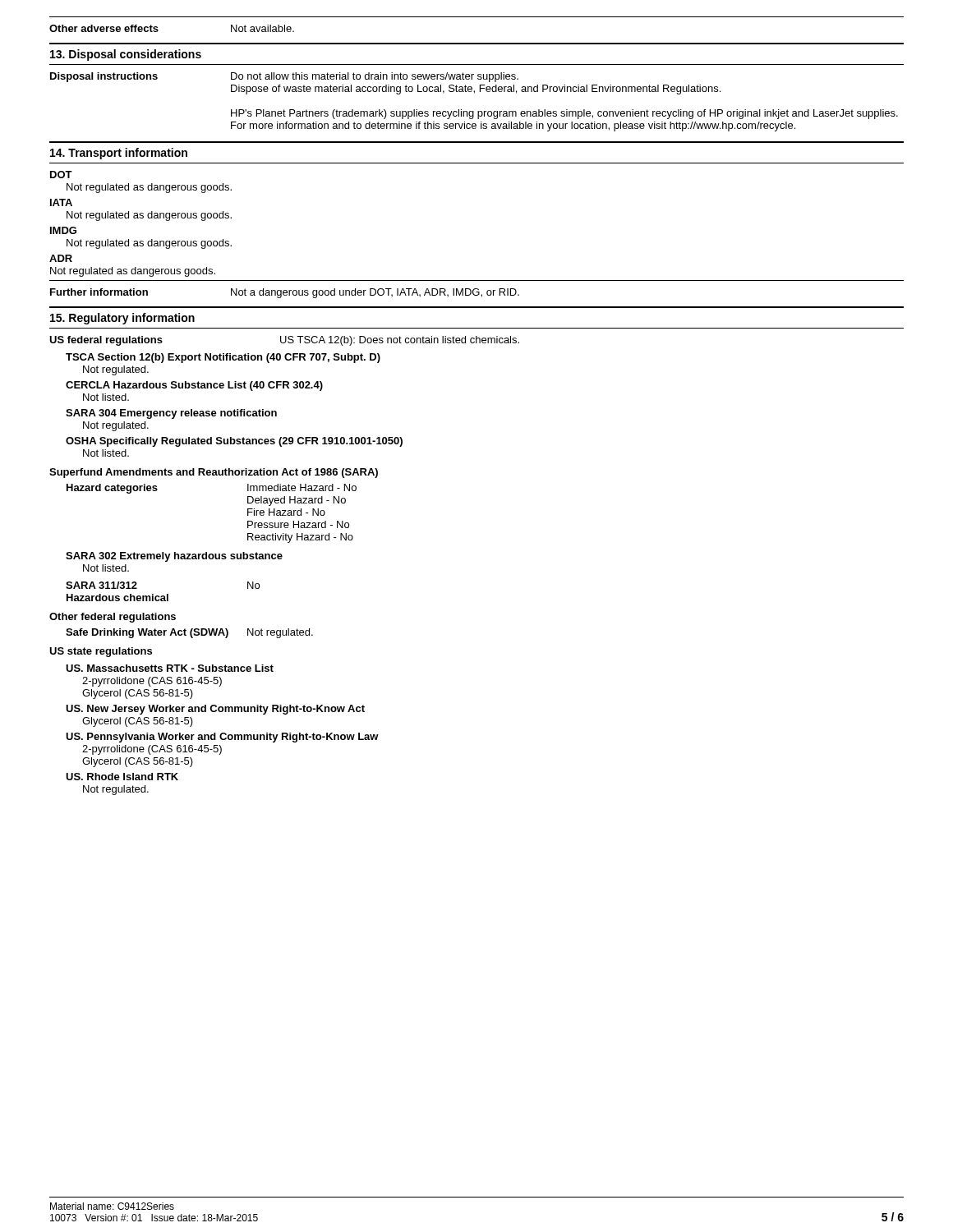Locate the text "15. Regulatory information"
Viewport: 953px width, 1232px height.
pyautogui.click(x=122, y=318)
